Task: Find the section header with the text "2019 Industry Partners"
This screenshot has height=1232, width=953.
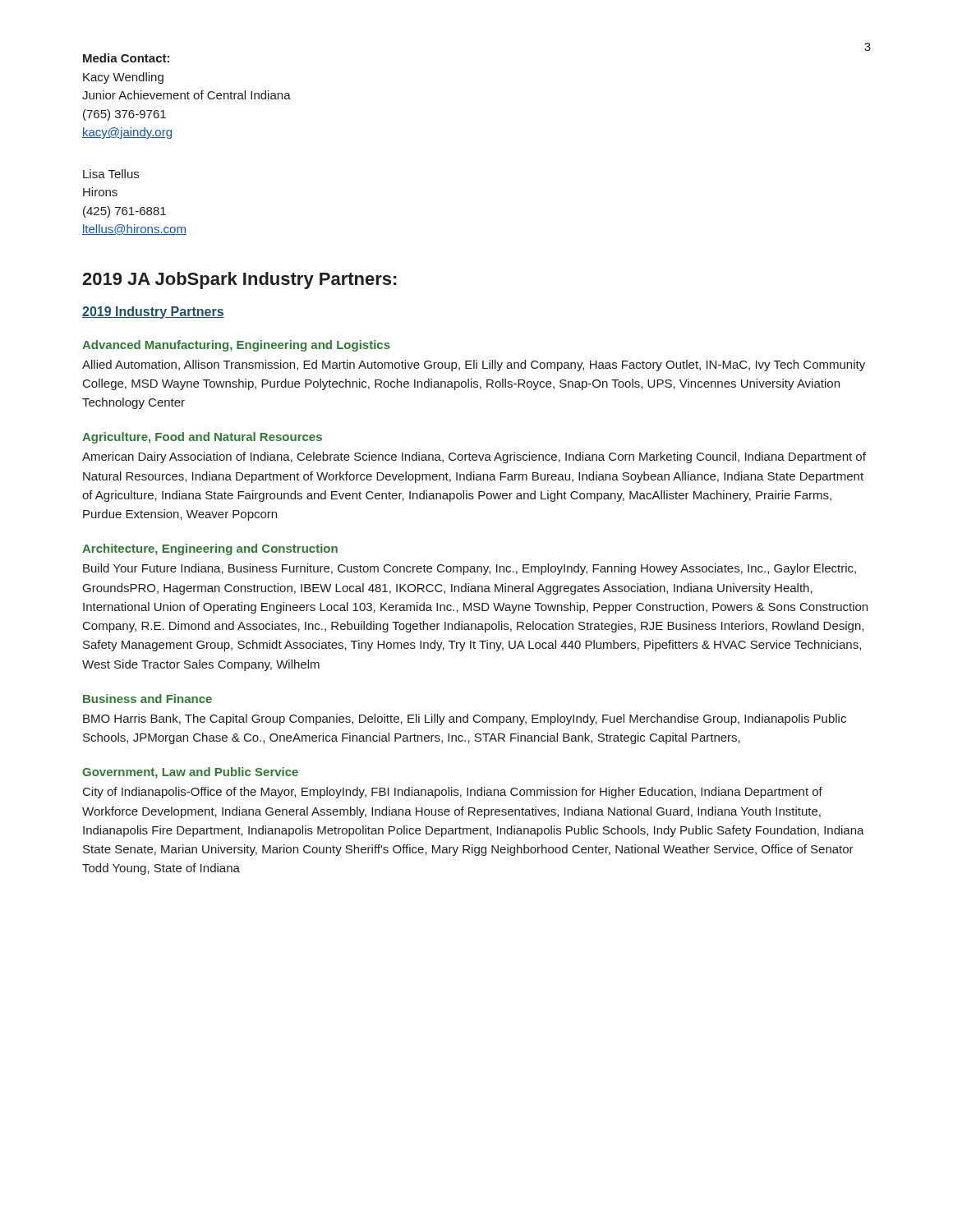Action: tap(153, 313)
